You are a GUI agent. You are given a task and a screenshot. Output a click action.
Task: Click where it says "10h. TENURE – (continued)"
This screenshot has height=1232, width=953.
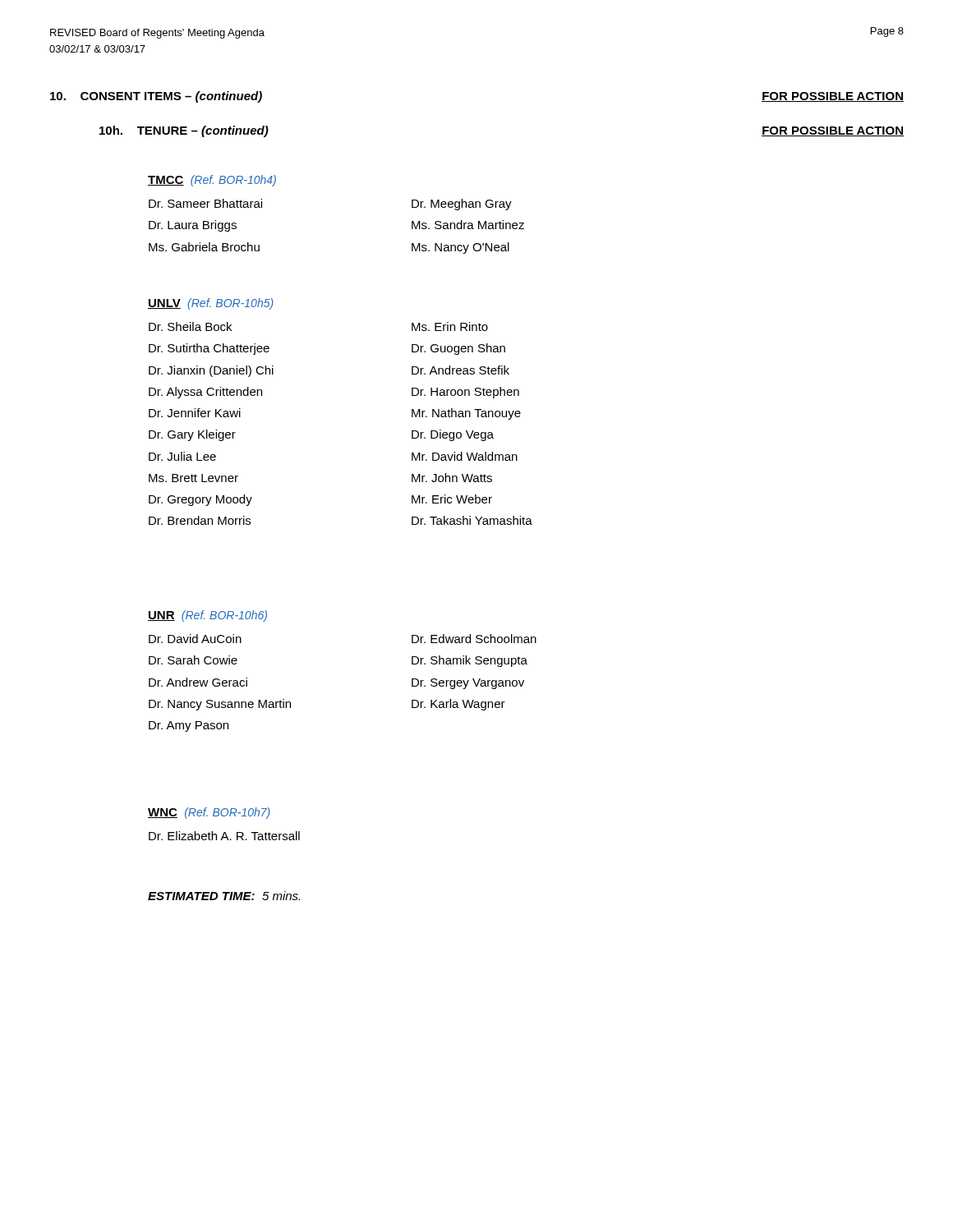183,130
